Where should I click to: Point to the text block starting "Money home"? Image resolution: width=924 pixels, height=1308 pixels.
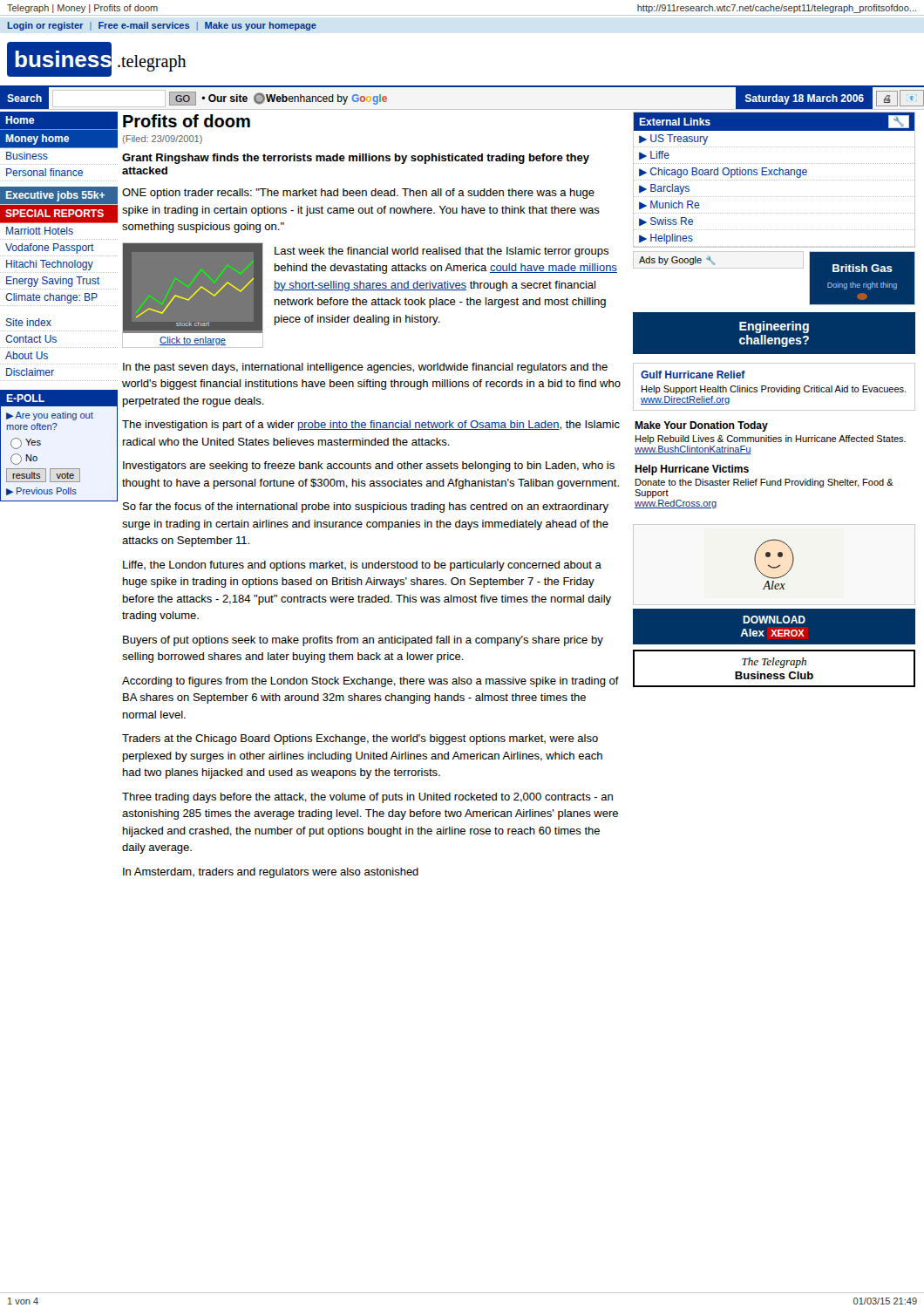click(x=59, y=139)
